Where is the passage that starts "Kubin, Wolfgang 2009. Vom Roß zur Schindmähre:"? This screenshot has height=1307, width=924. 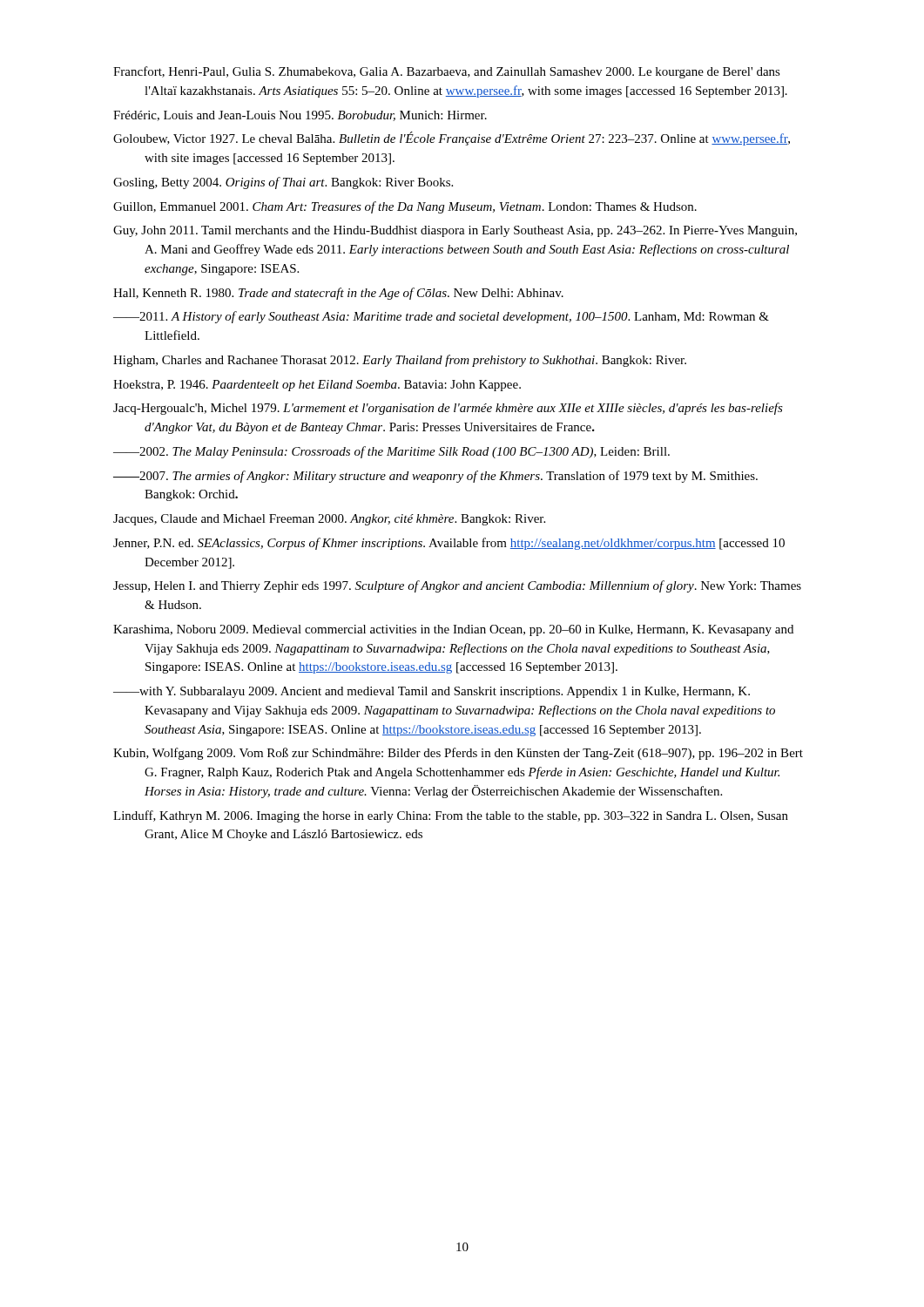458,772
